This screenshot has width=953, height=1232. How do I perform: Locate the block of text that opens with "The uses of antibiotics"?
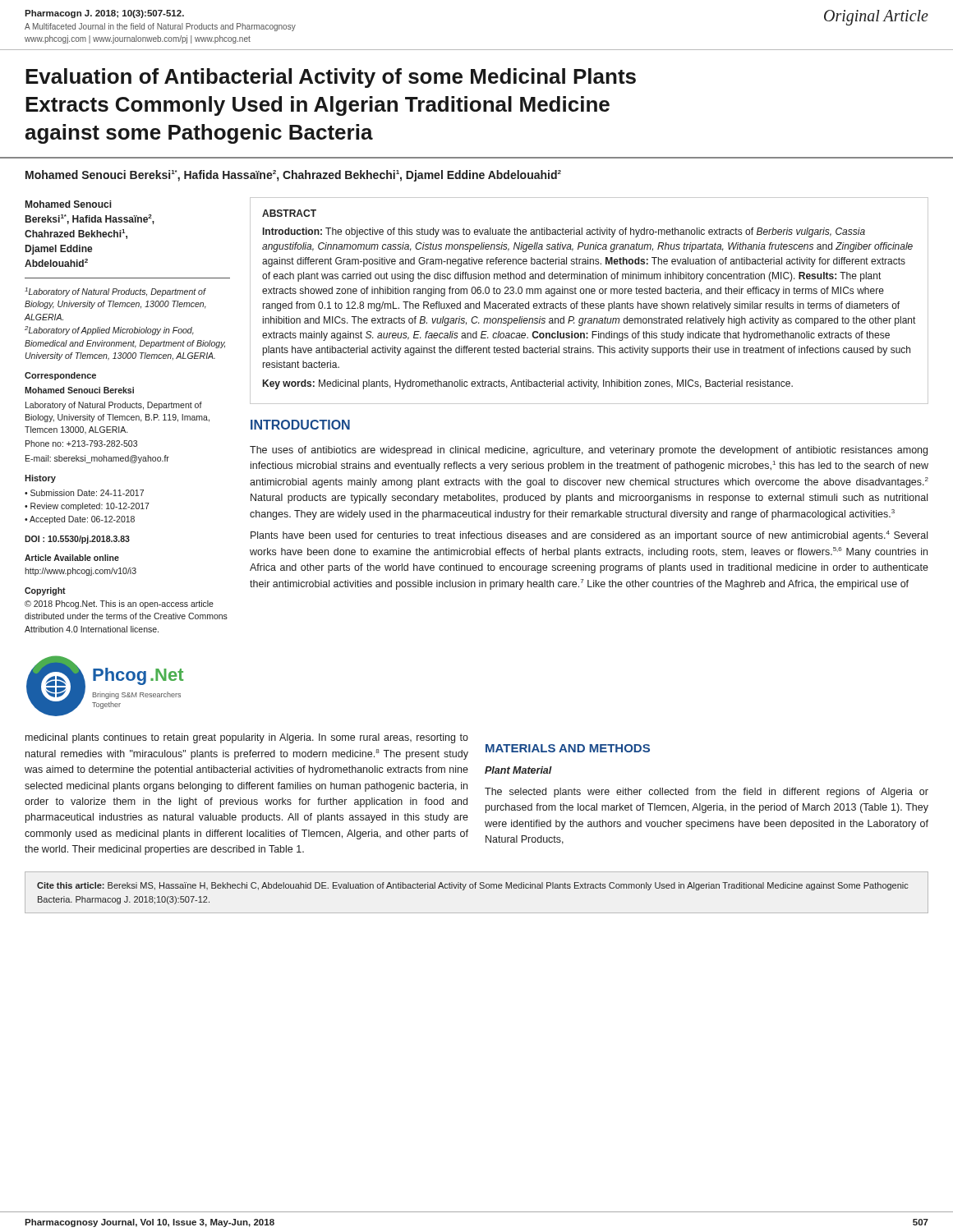coord(589,482)
